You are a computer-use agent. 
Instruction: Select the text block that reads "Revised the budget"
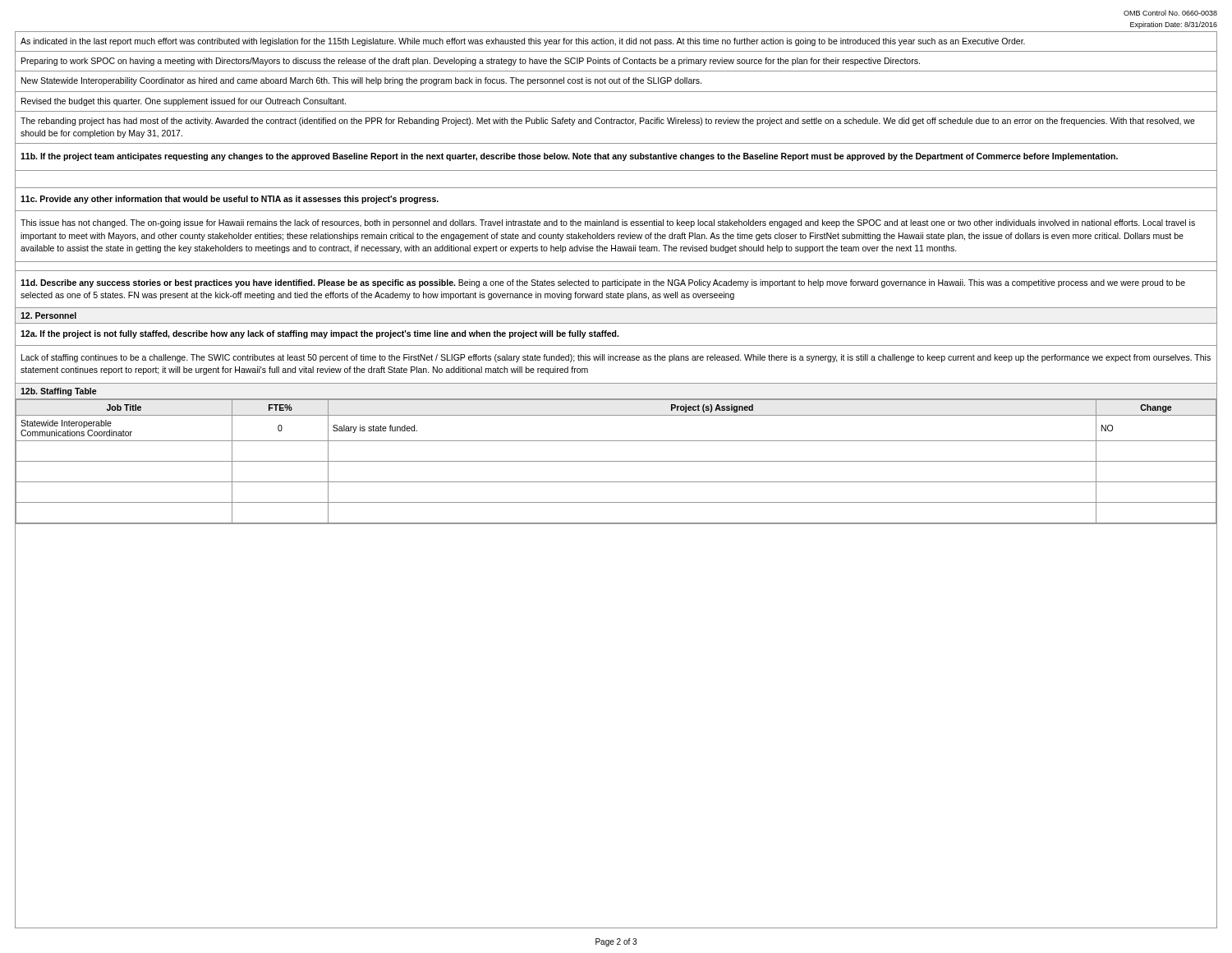[x=184, y=101]
